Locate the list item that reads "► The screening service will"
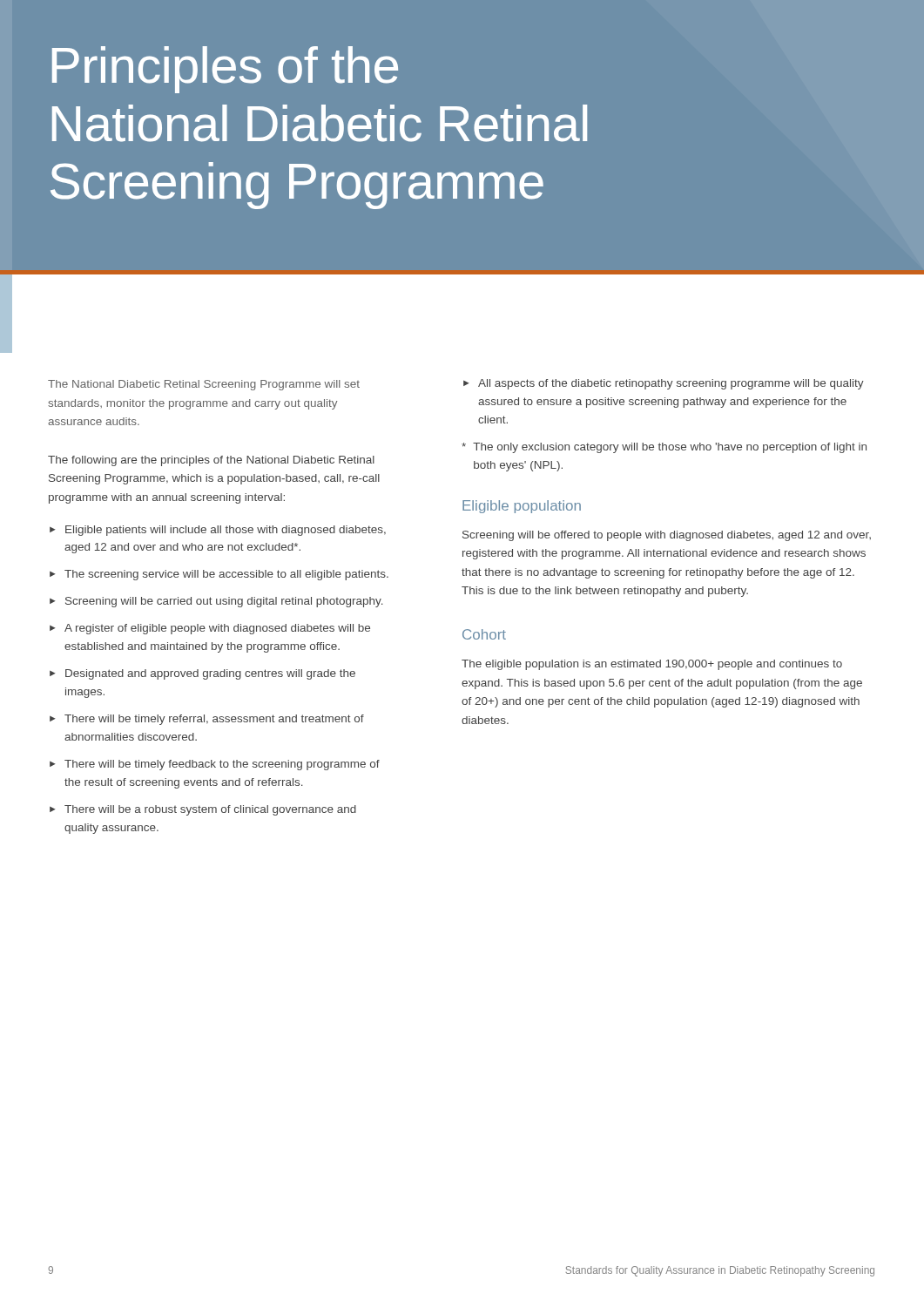The width and height of the screenshot is (924, 1307). point(220,575)
